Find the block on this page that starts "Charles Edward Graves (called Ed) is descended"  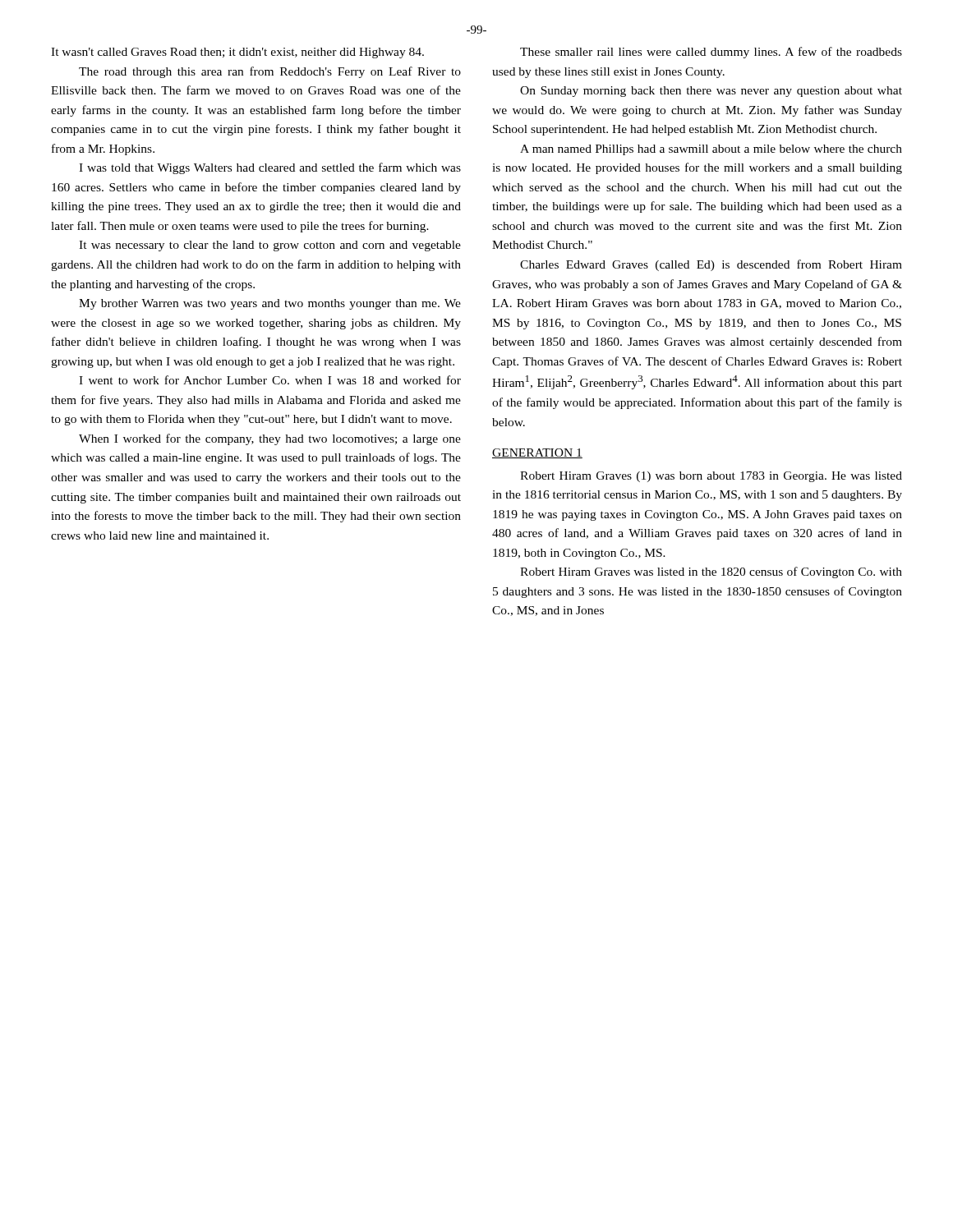697,343
